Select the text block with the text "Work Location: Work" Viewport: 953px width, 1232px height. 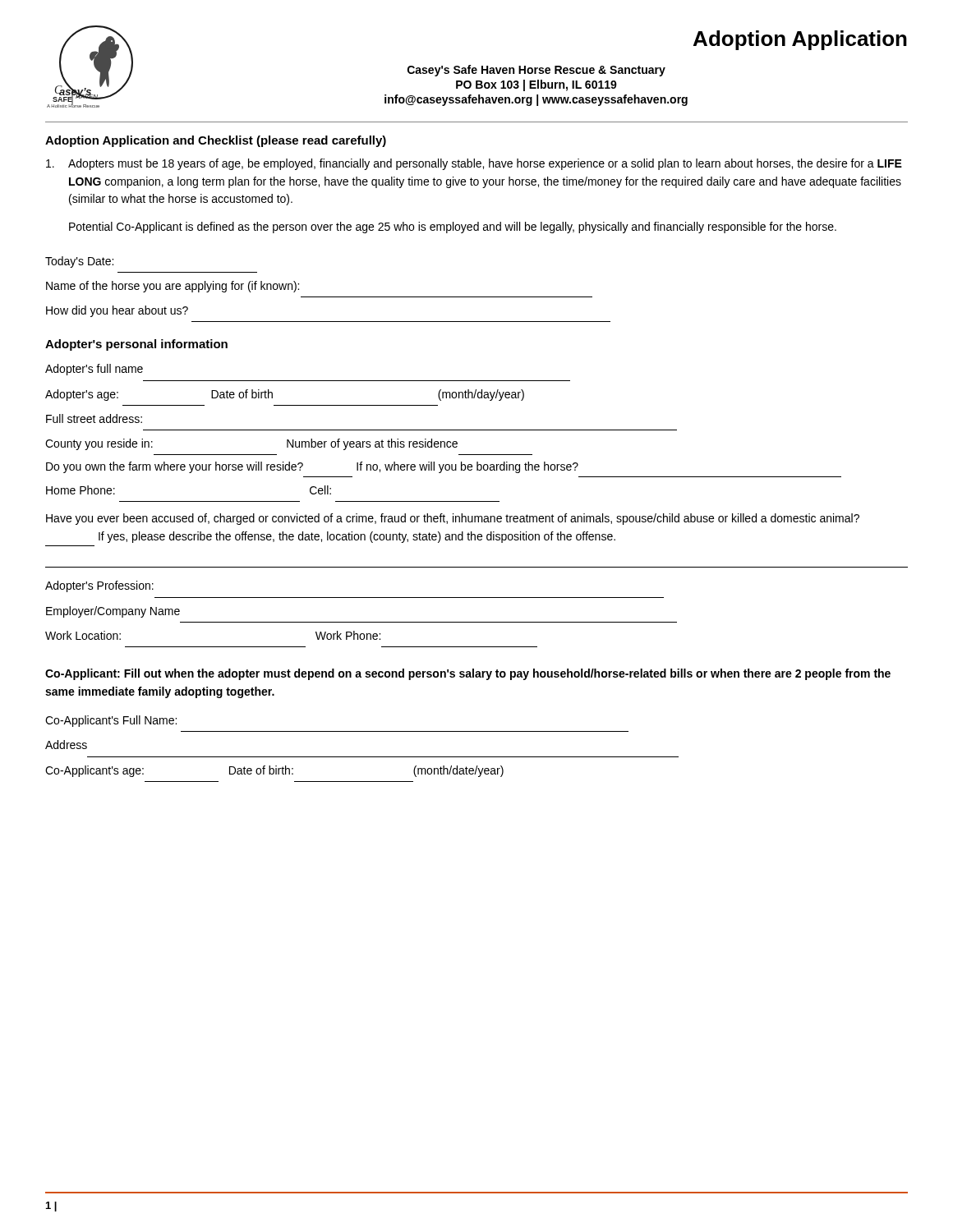(291, 636)
